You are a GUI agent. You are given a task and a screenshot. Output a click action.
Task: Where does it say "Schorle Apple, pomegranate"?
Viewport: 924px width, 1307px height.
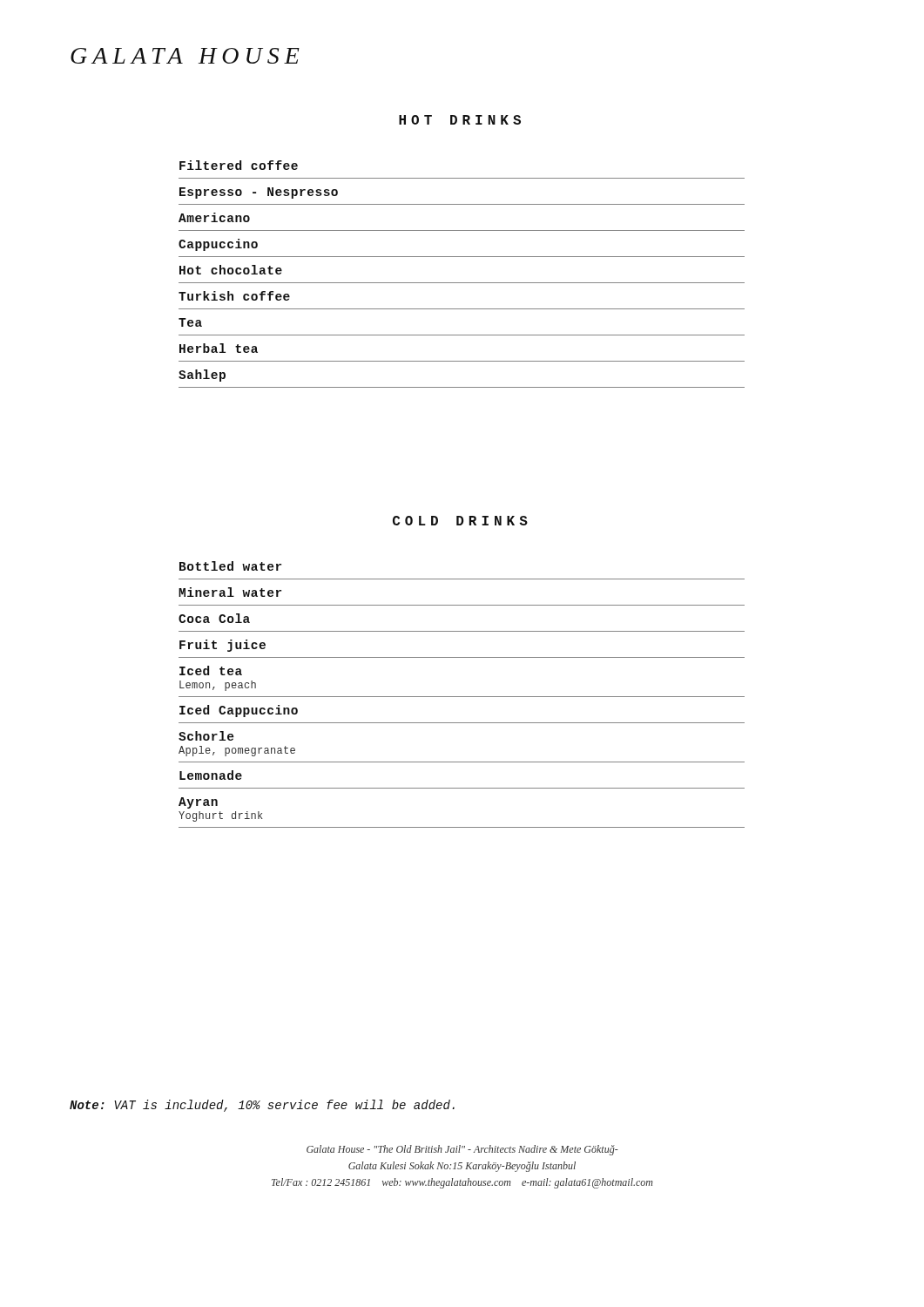click(206, 736)
